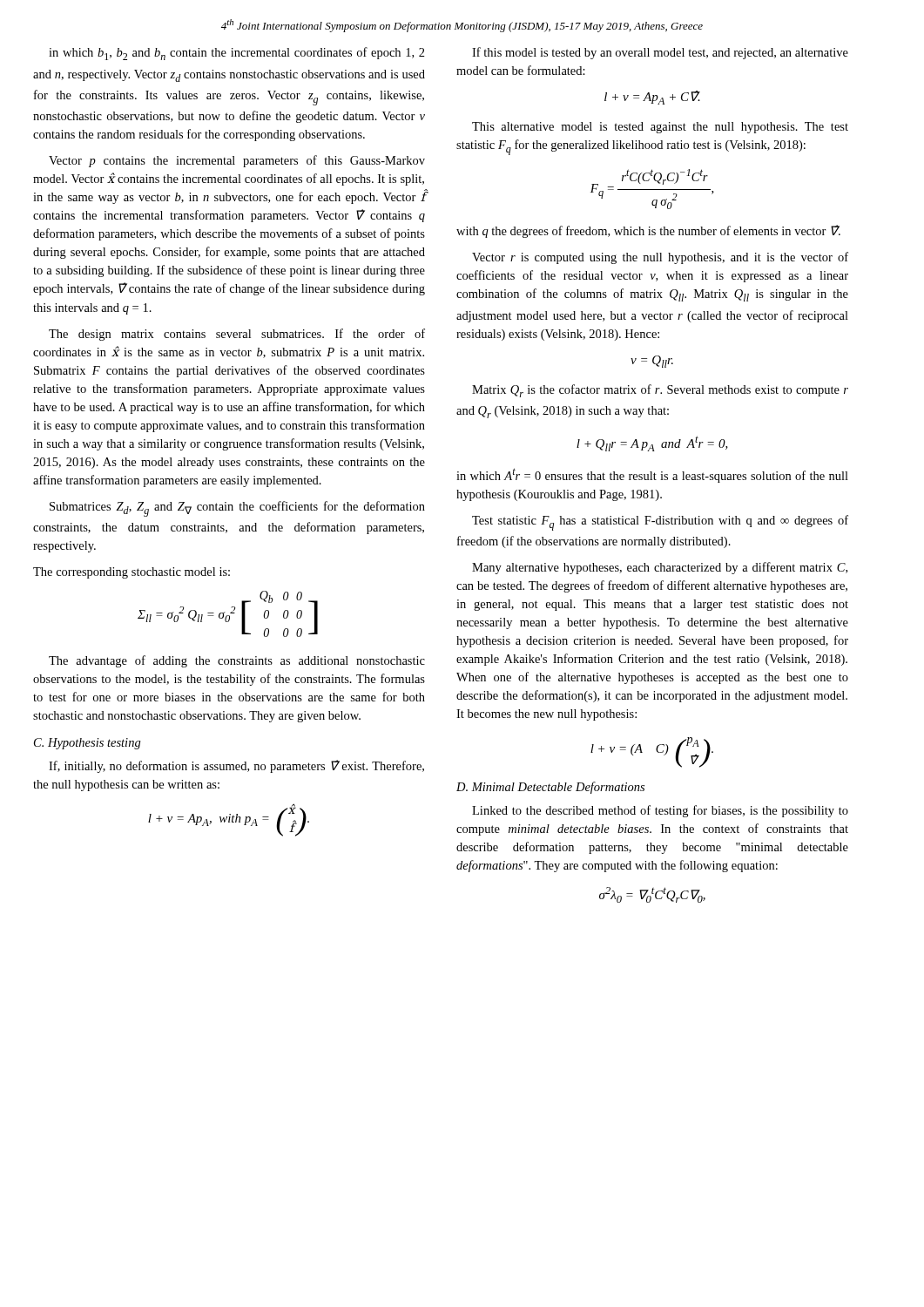The image size is (924, 1307).
Task: Select the formula that reads "σ2λ0 = ∇0tCtQrC∇0,"
Action: click(652, 895)
